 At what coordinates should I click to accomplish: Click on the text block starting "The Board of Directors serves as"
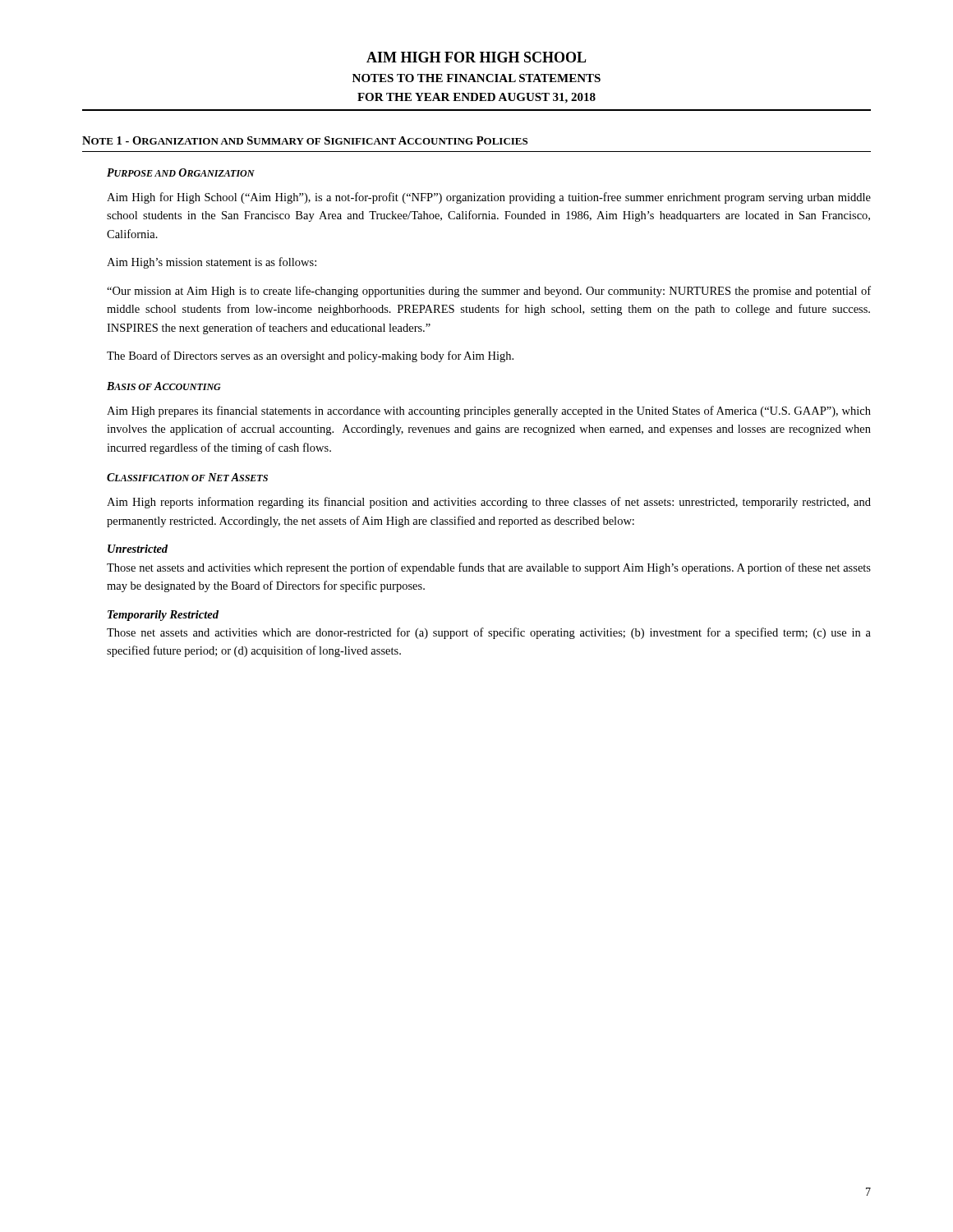(x=311, y=356)
